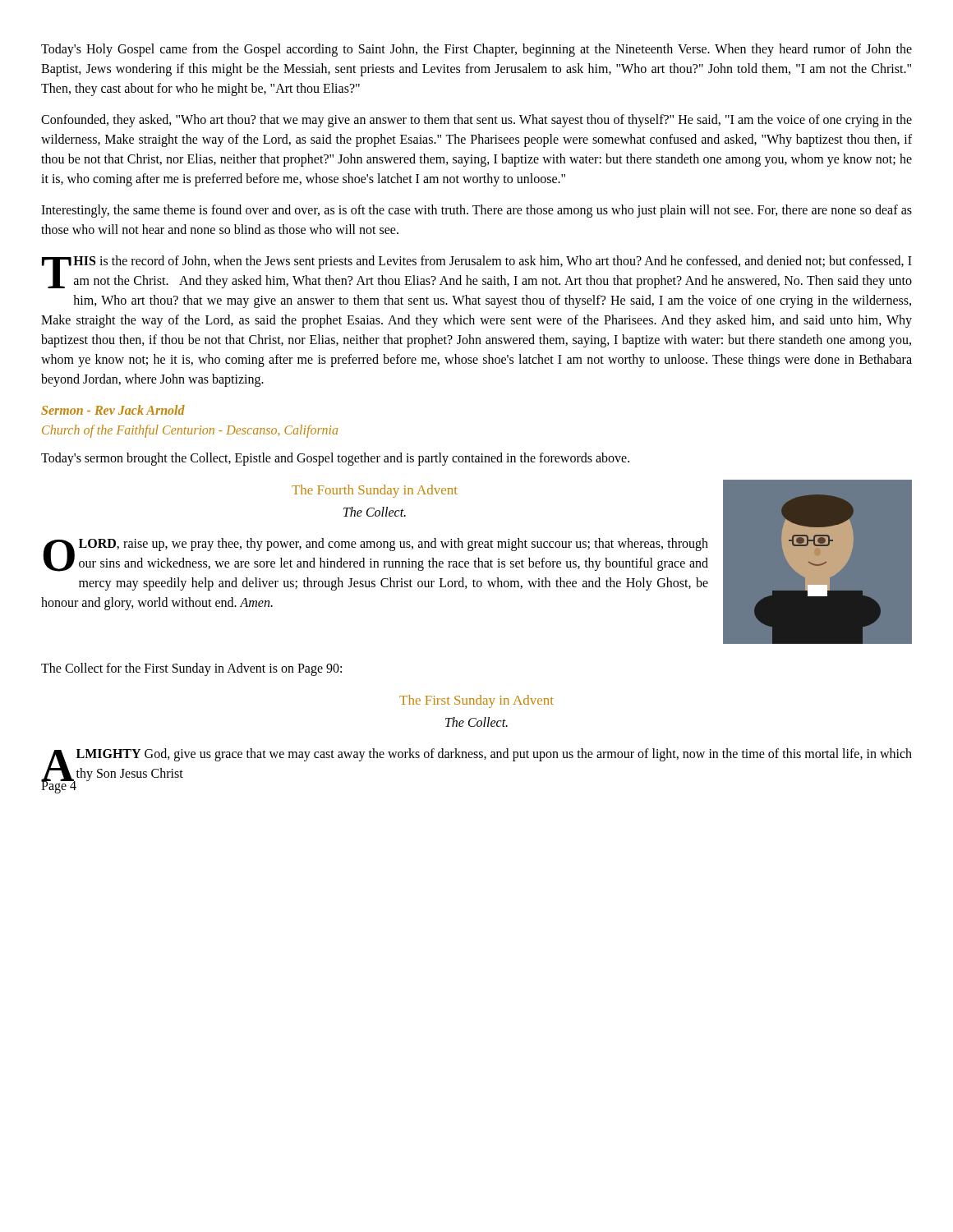Where is the passage that starts "ALMIGHTY God, give"?
953x1232 pixels.
pos(476,764)
